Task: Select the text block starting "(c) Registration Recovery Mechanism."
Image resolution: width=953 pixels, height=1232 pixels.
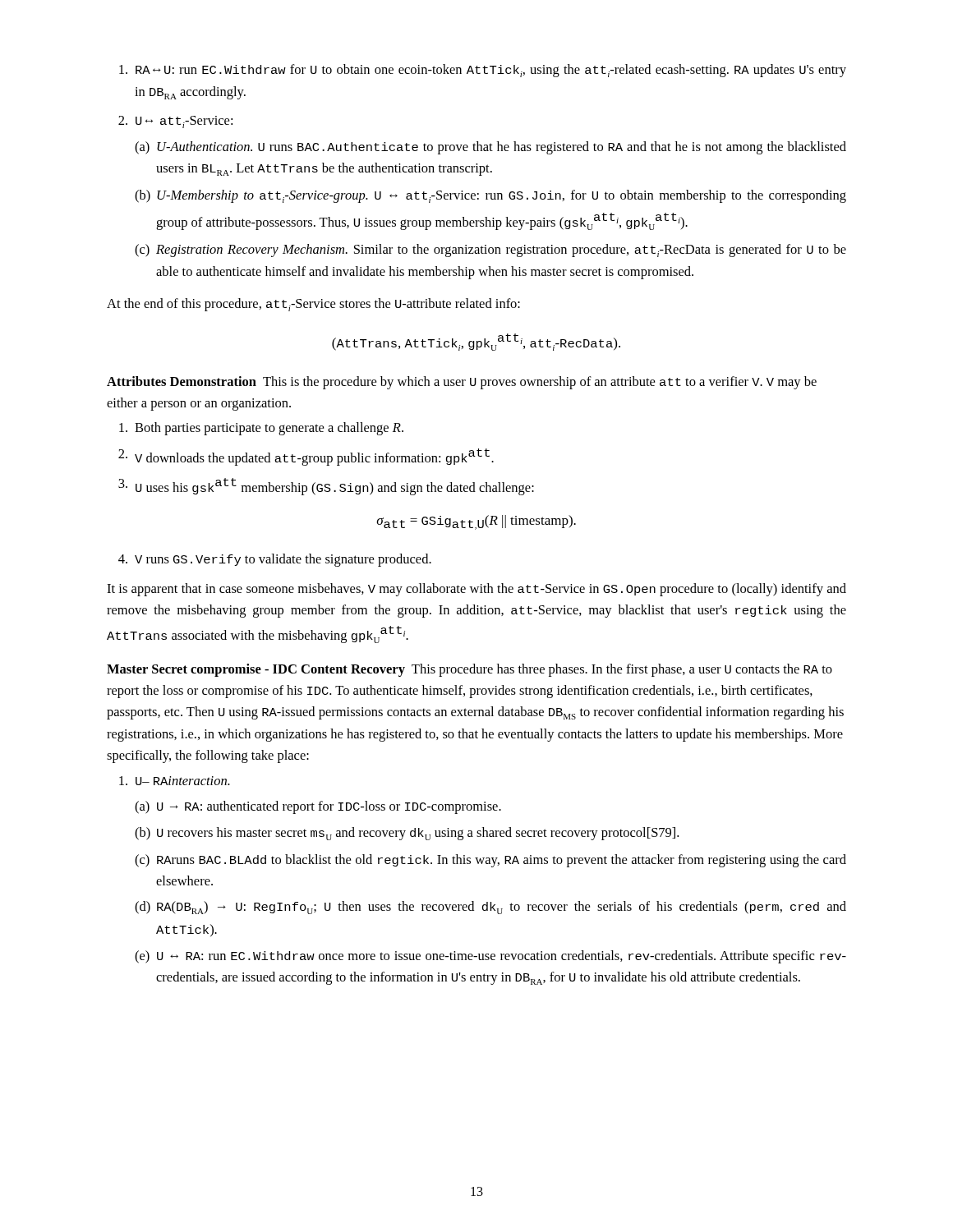Action: pyautogui.click(x=490, y=260)
